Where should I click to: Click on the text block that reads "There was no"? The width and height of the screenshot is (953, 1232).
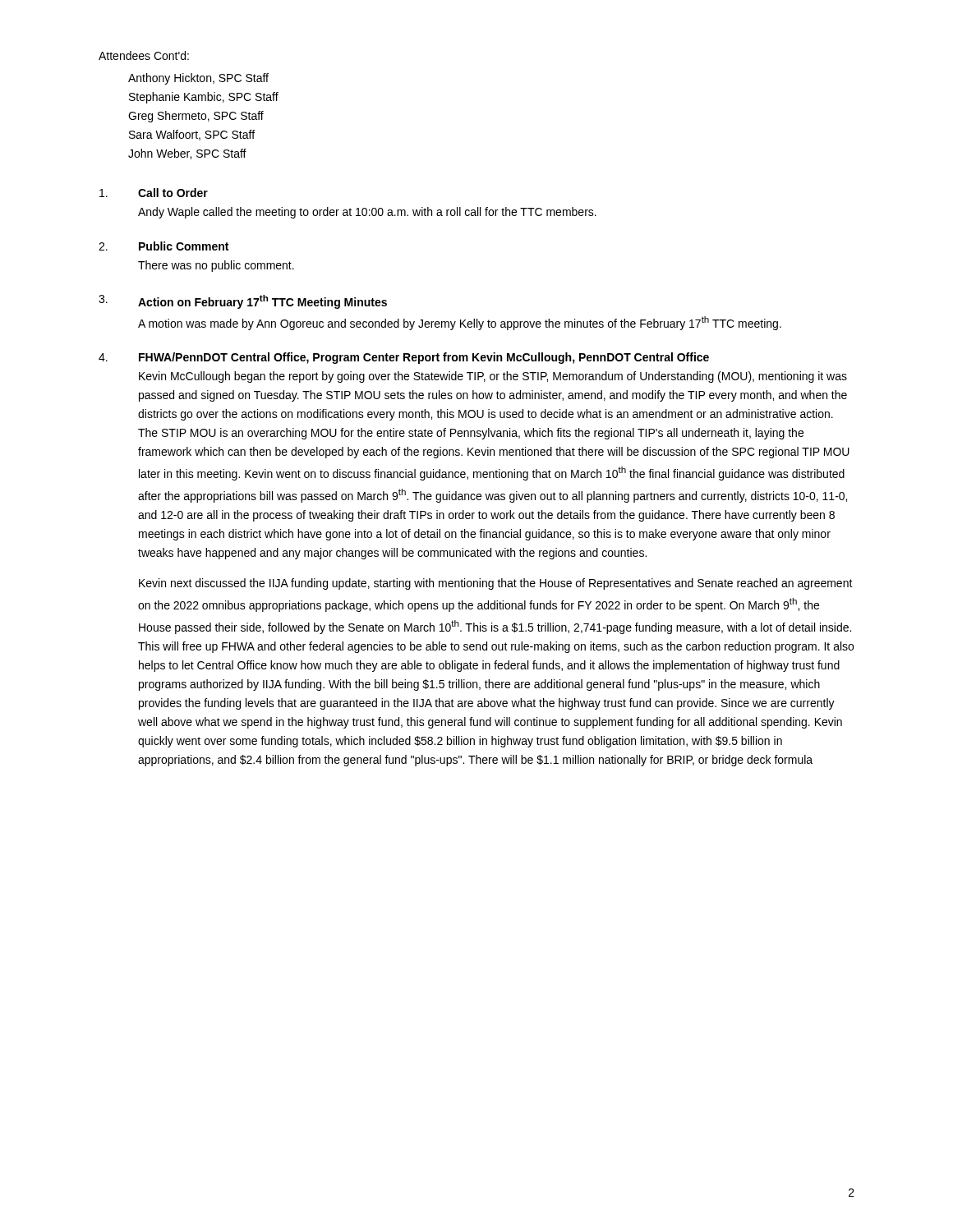tap(216, 265)
